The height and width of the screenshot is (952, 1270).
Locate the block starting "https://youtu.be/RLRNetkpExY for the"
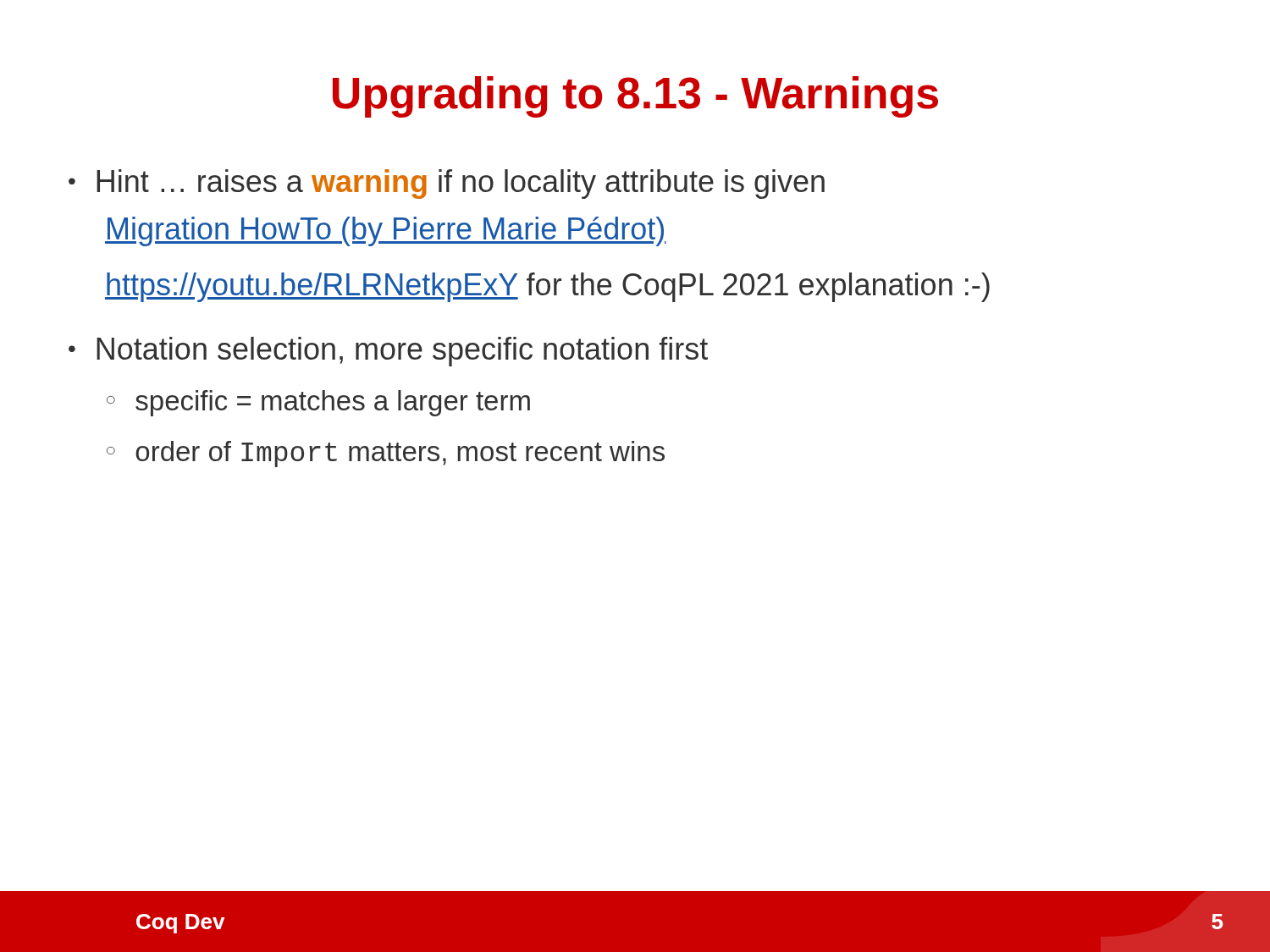[548, 285]
